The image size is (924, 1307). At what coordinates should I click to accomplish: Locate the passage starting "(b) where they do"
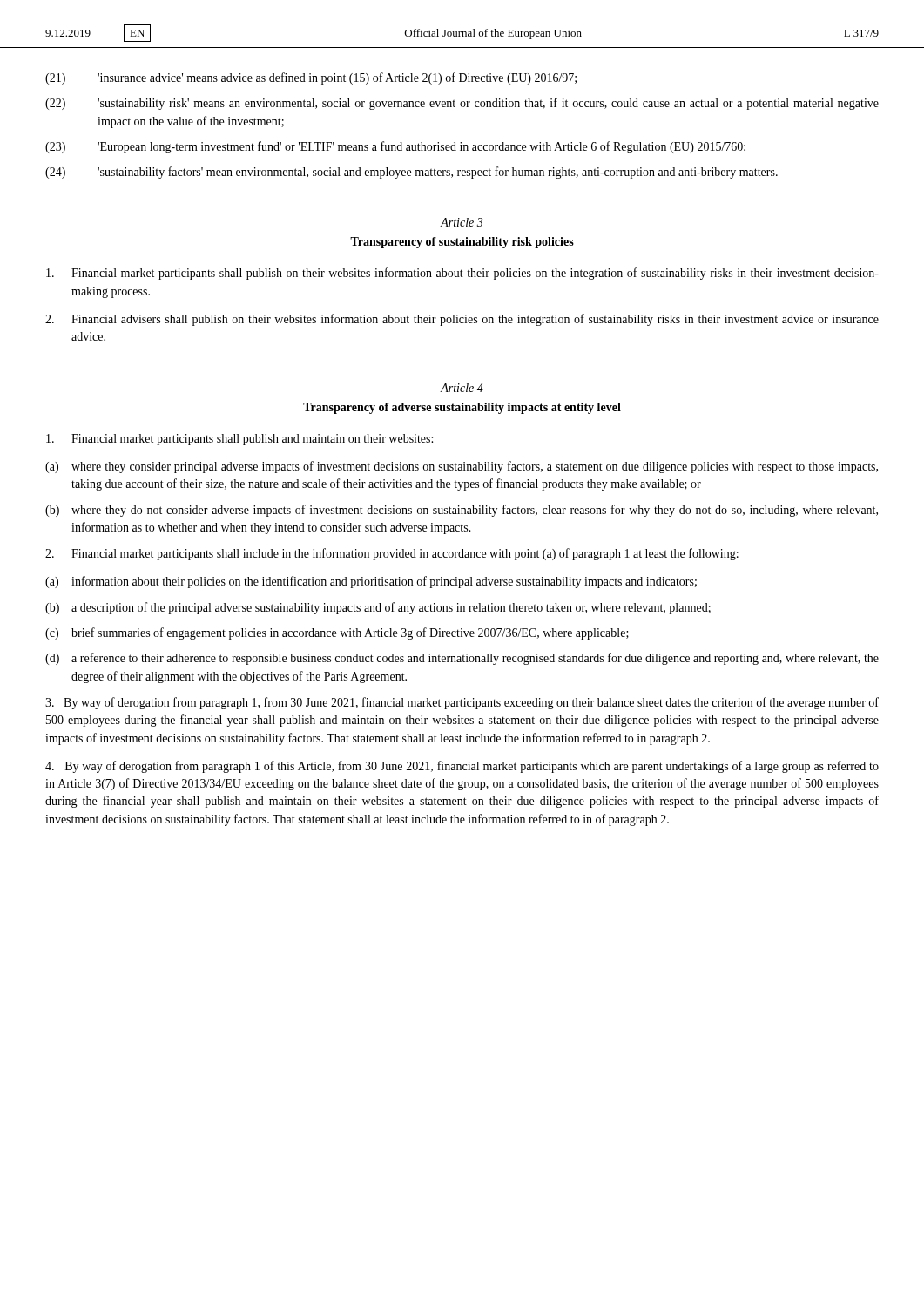click(462, 519)
